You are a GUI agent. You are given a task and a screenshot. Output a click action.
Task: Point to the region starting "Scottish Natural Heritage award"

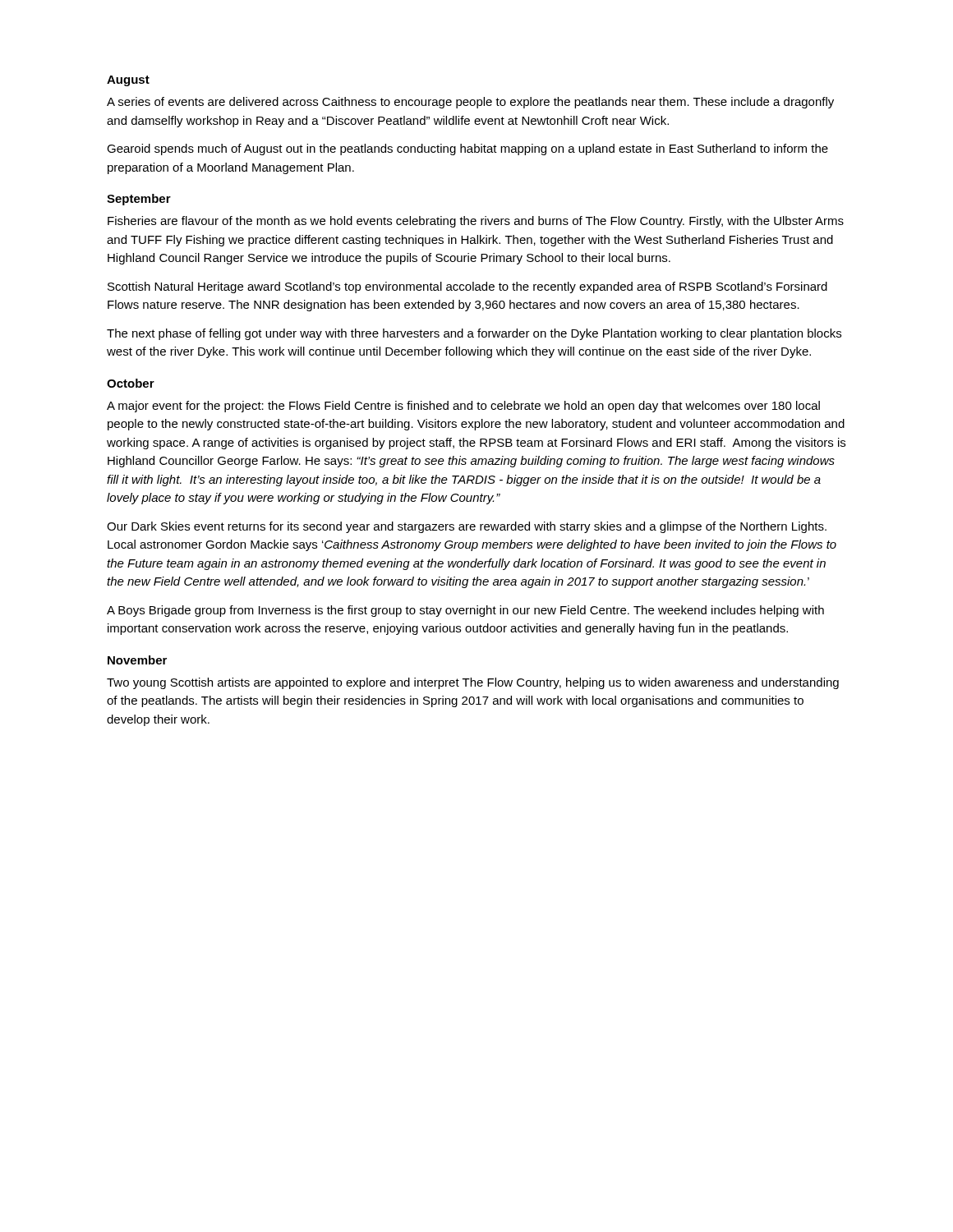(x=467, y=295)
